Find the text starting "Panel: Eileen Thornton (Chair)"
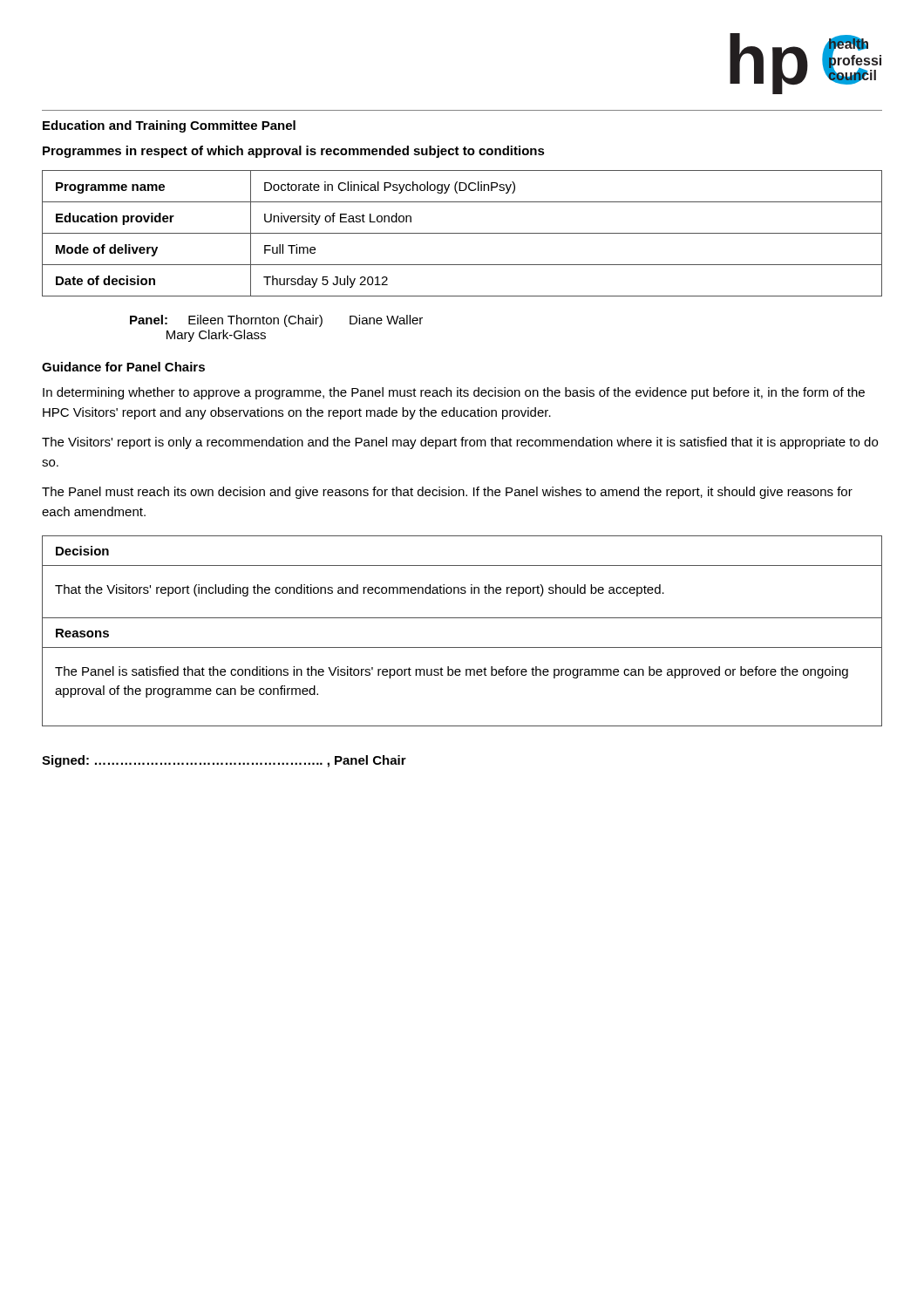This screenshot has height=1308, width=924. pyautogui.click(x=276, y=327)
